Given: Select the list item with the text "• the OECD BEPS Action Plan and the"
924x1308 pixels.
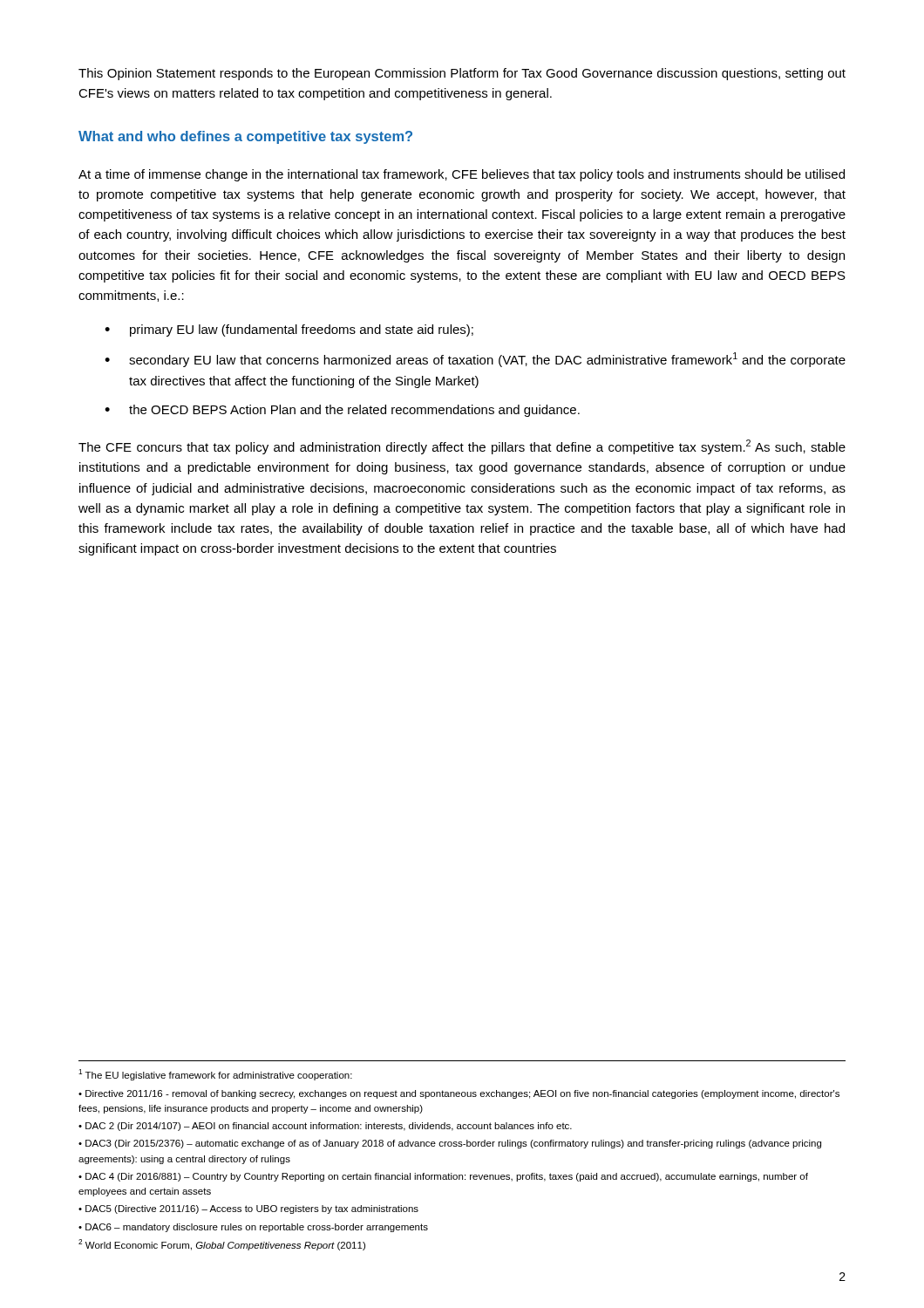Looking at the screenshot, I should [475, 410].
